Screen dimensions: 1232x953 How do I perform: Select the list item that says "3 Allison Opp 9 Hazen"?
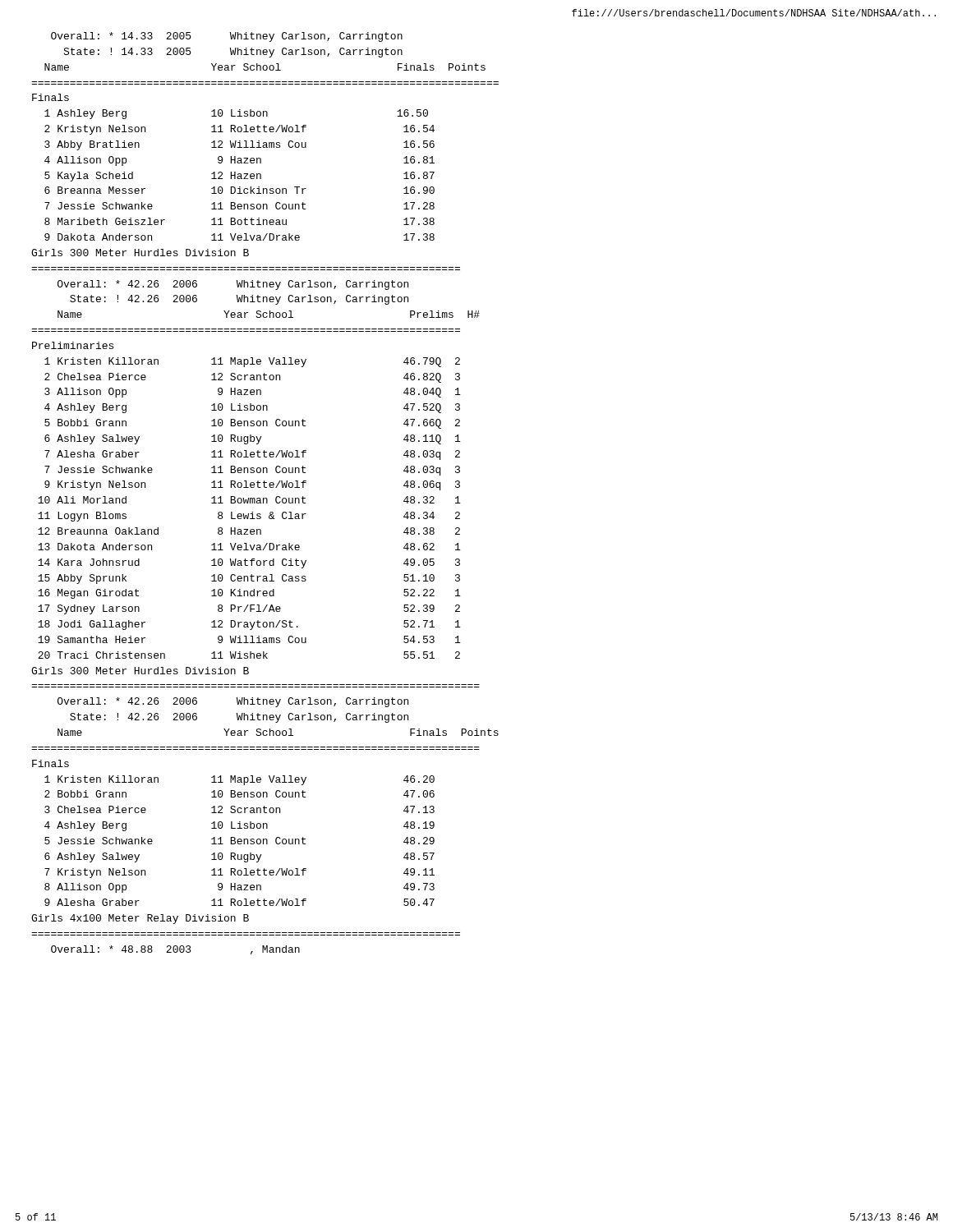coord(252,393)
